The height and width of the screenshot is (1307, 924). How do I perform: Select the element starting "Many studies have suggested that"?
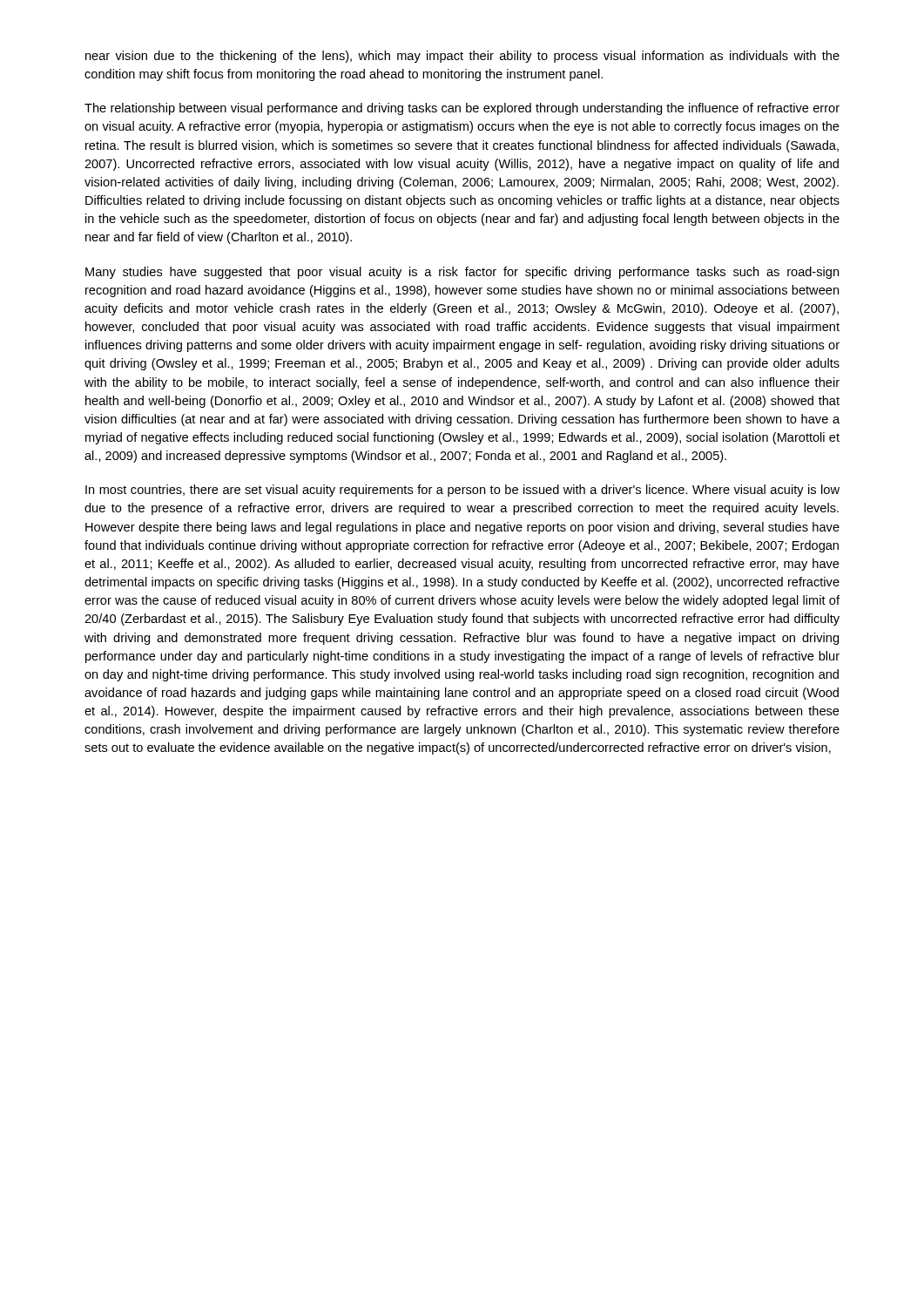(x=462, y=364)
